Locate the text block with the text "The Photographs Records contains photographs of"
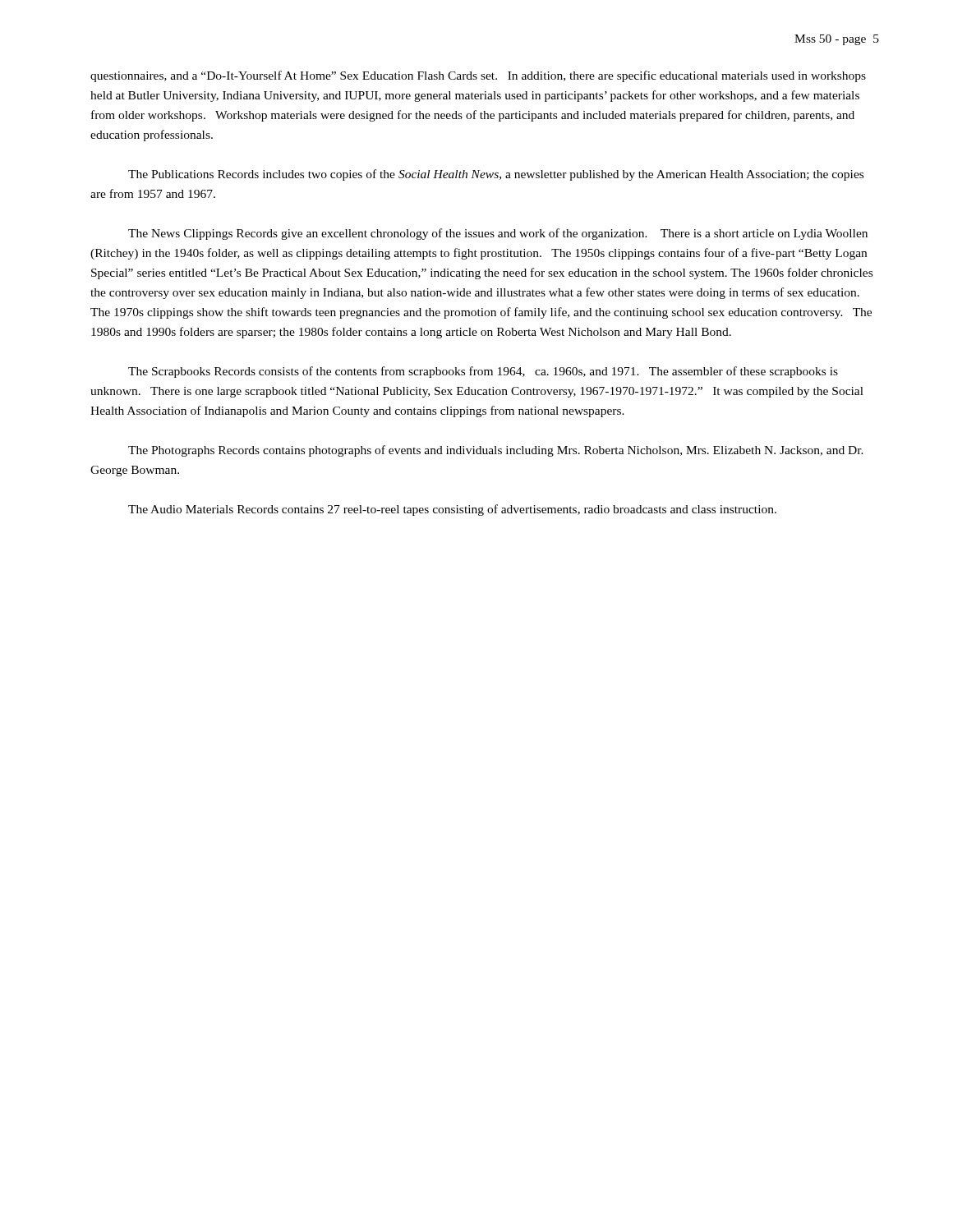Screen dimensions: 1232x953 point(485,460)
